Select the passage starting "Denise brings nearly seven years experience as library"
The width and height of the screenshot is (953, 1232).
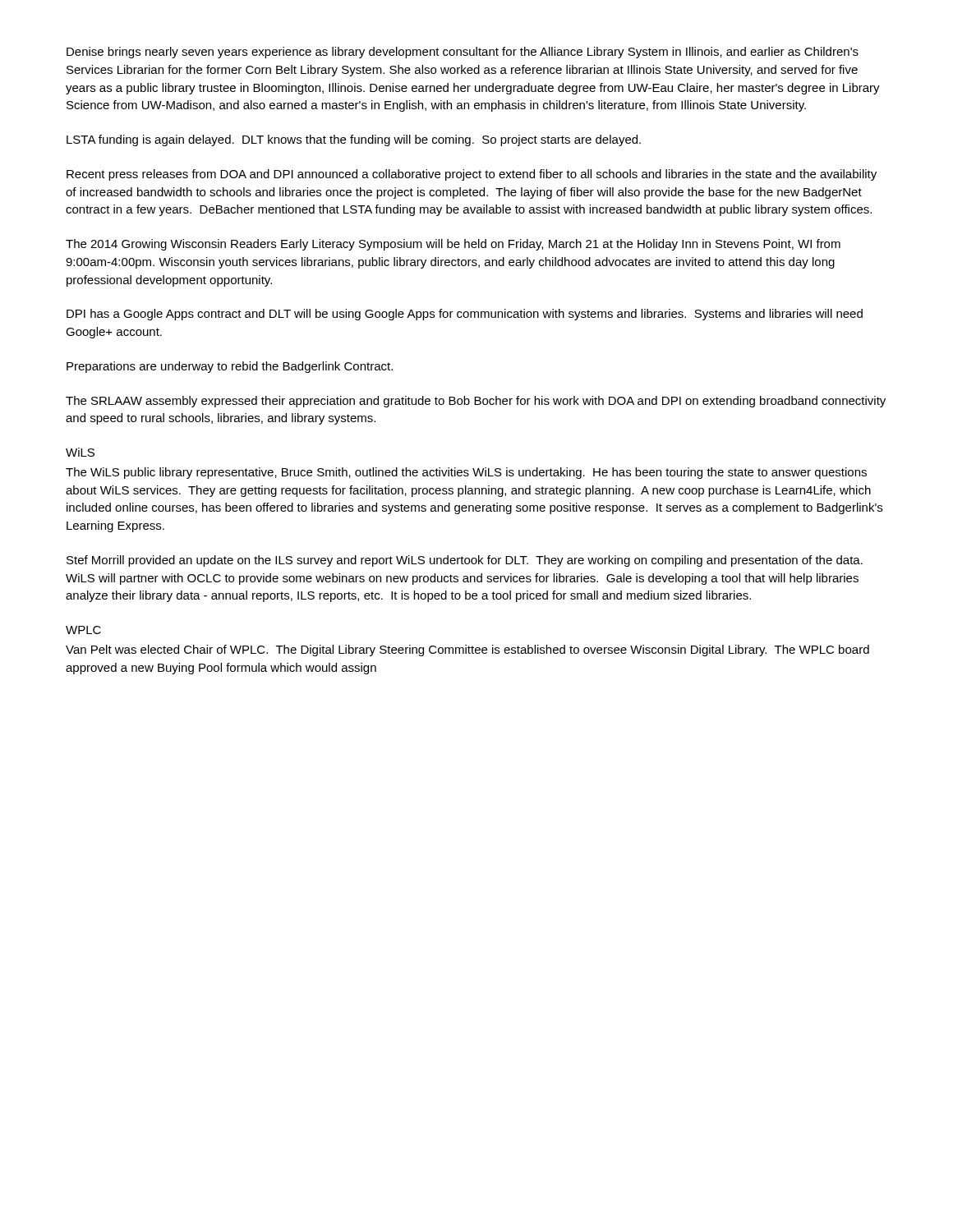coord(473,78)
